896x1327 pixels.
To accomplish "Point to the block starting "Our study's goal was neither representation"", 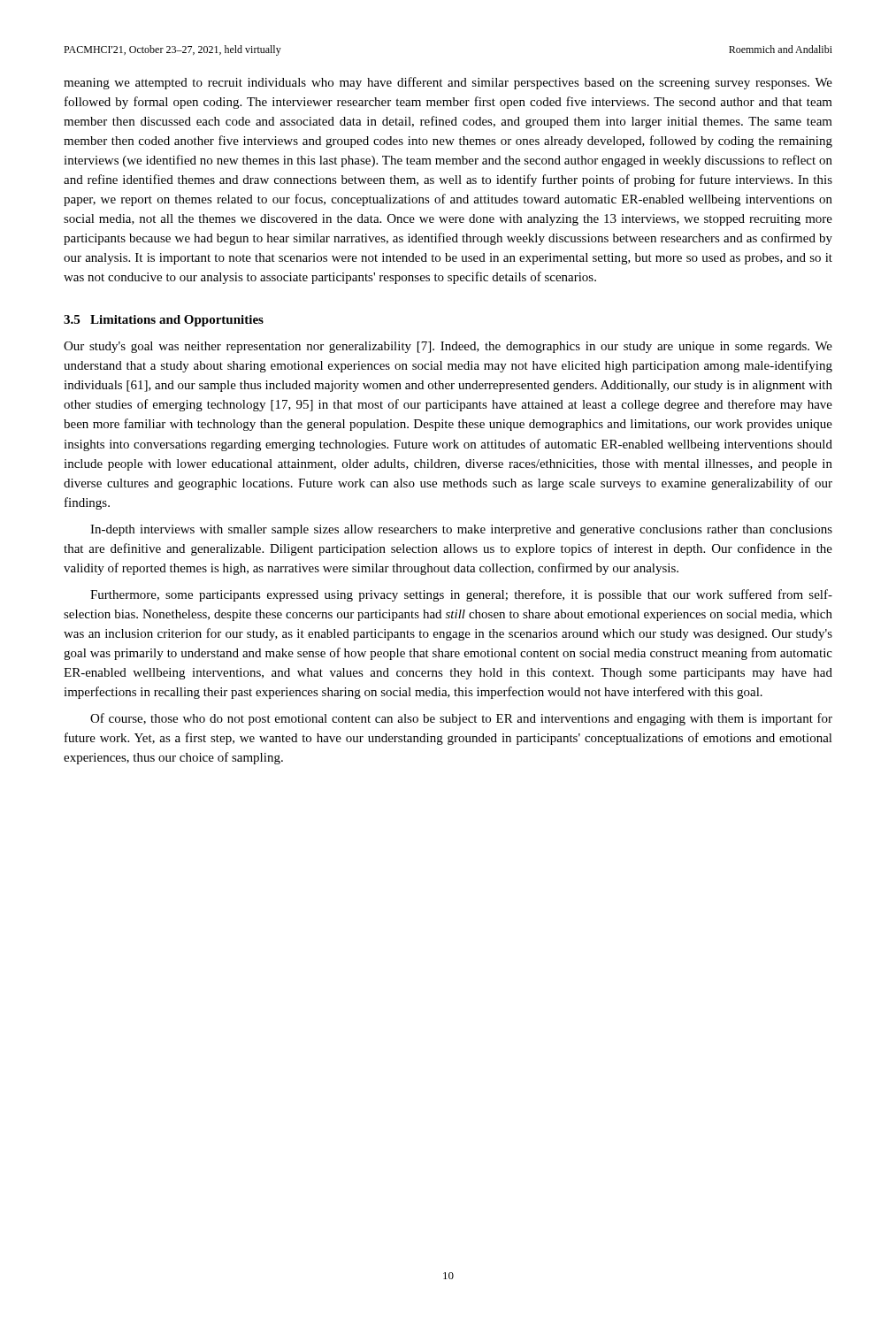I will (448, 424).
